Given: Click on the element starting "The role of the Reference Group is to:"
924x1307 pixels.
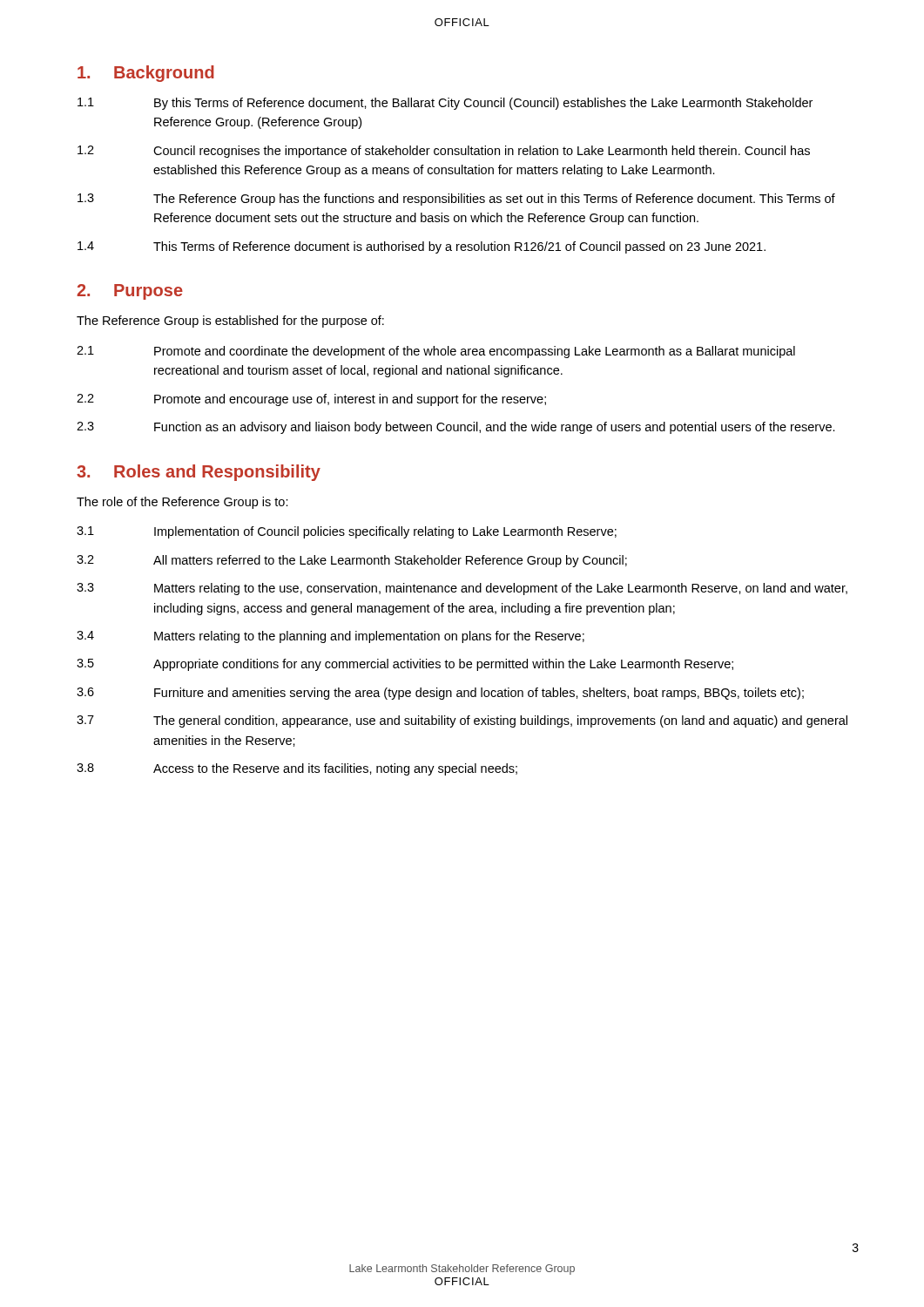Looking at the screenshot, I should click(183, 502).
